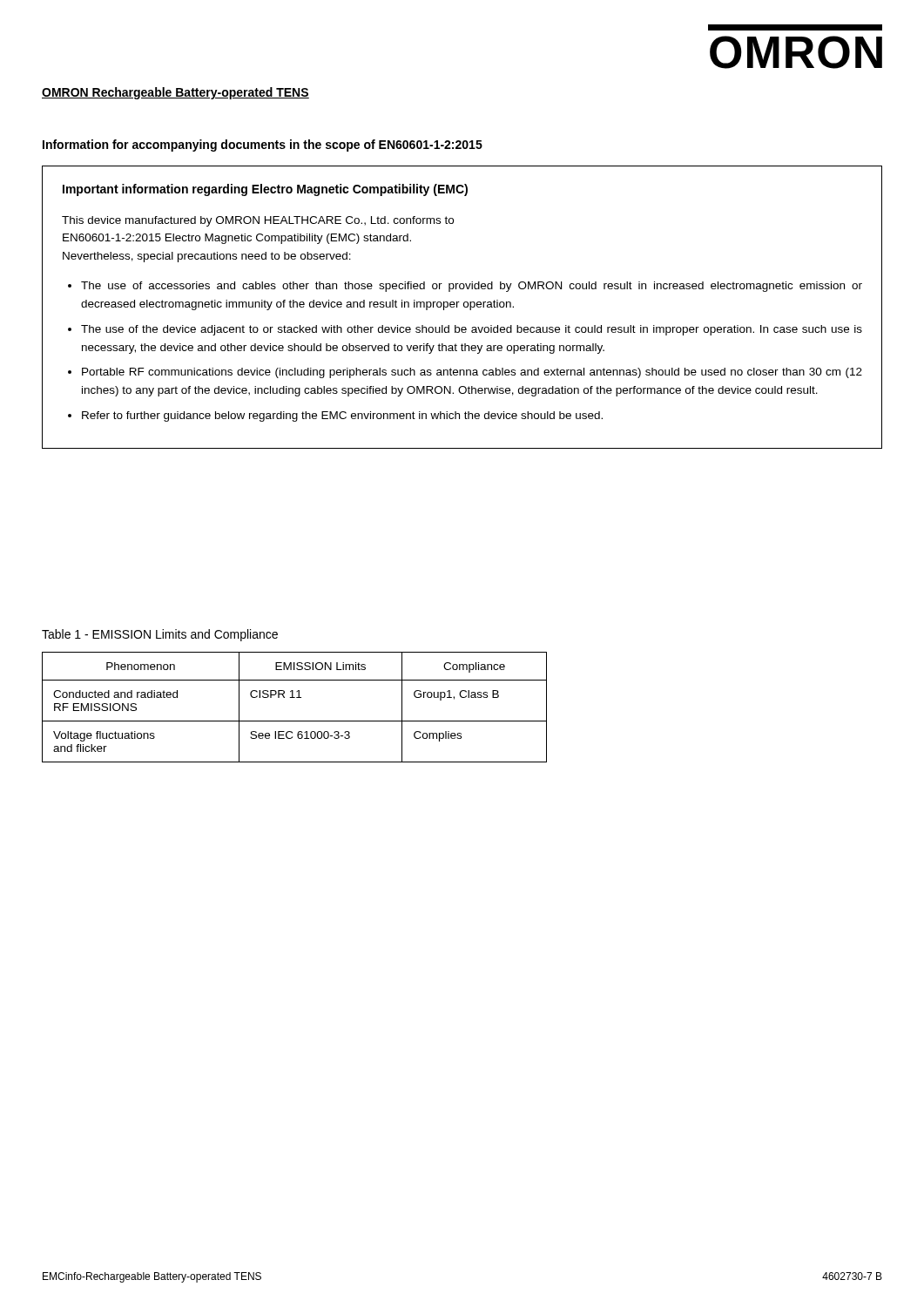
Task: Select the list item with the text "The use of the device adjacent"
Action: pyautogui.click(x=472, y=338)
